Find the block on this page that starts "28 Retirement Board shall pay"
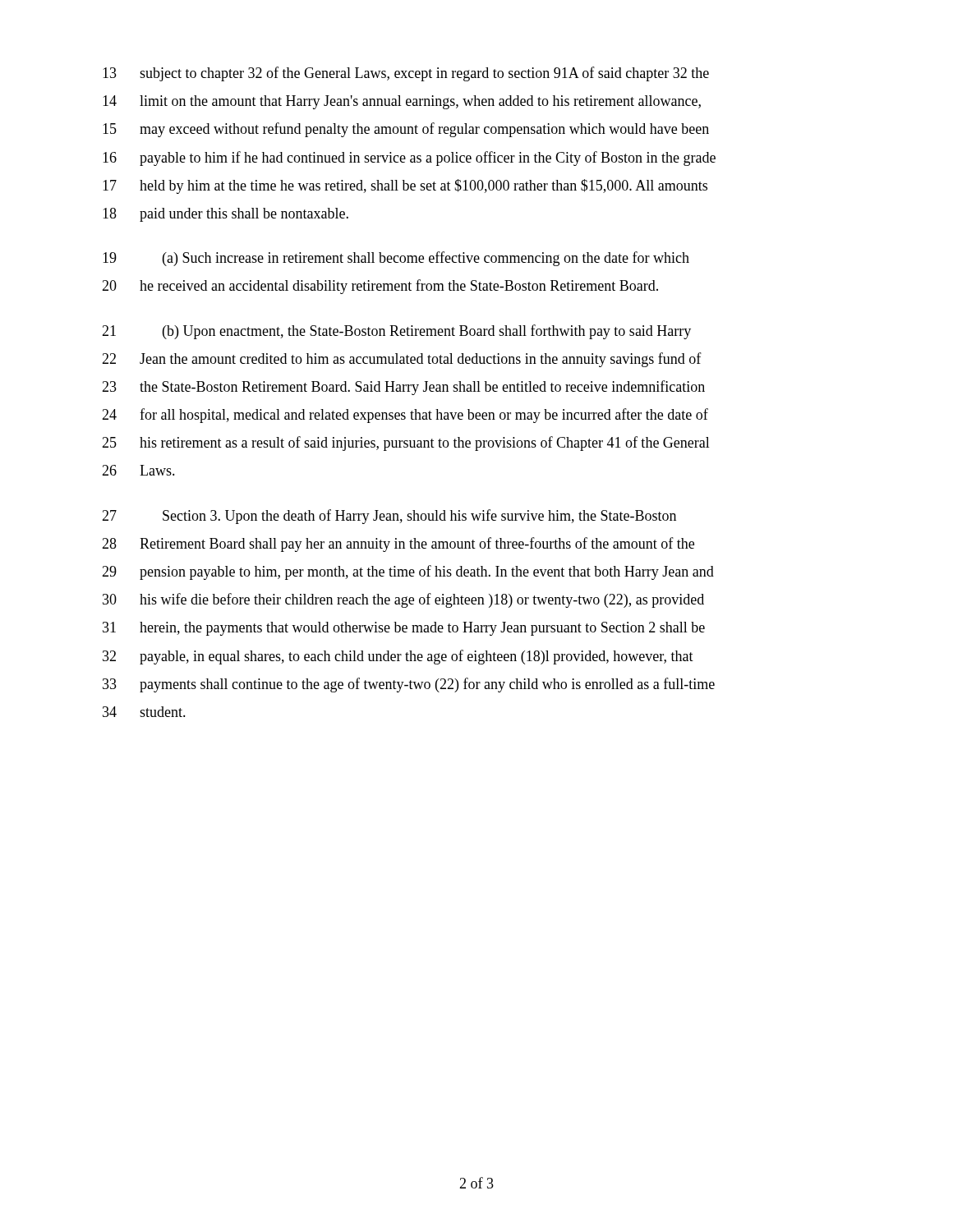The height and width of the screenshot is (1232, 953). coord(388,544)
